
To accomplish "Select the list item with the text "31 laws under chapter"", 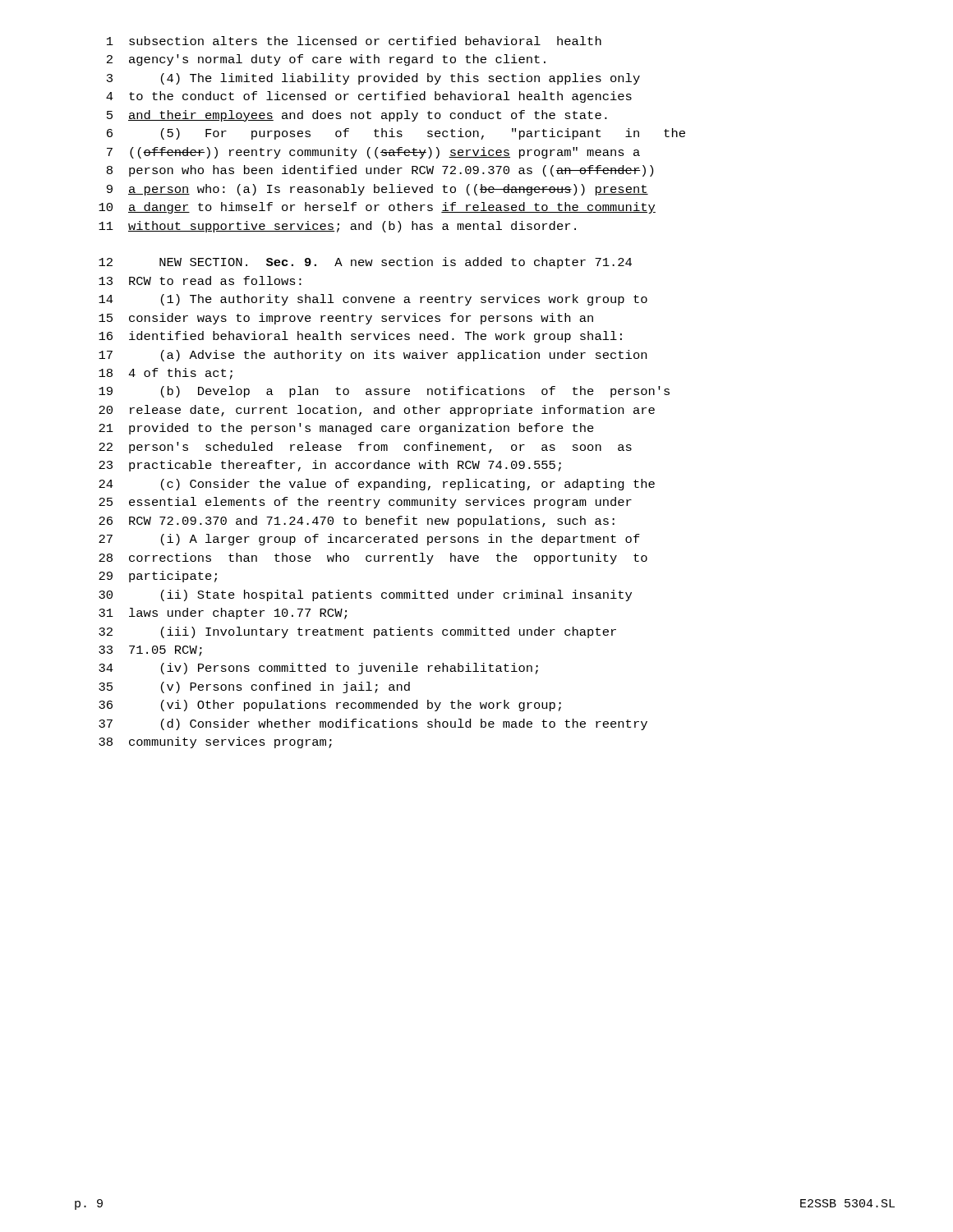I will tap(223, 614).
